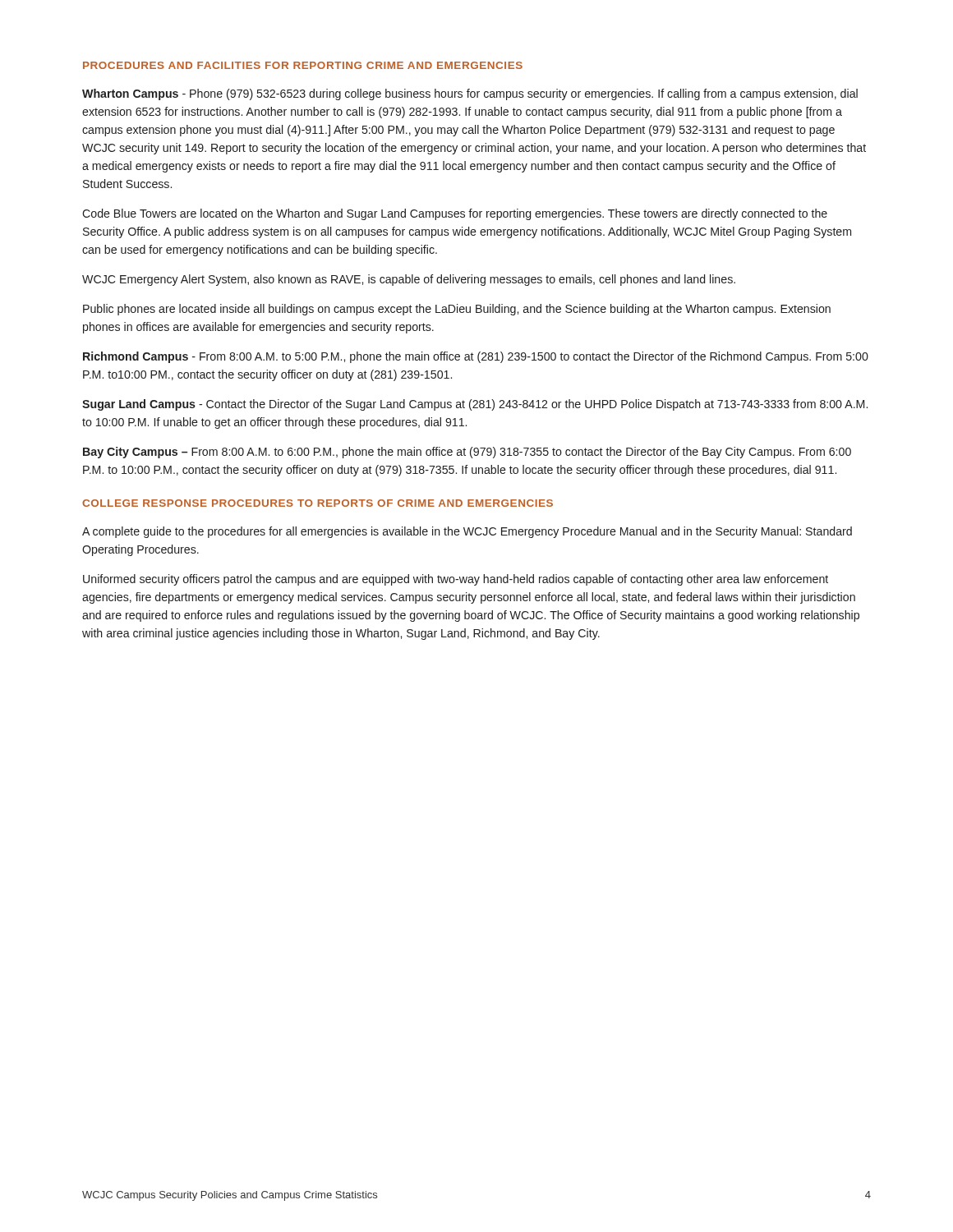Find the text starting "WCJC Emergency Alert System, also known"
953x1232 pixels.
[x=409, y=279]
